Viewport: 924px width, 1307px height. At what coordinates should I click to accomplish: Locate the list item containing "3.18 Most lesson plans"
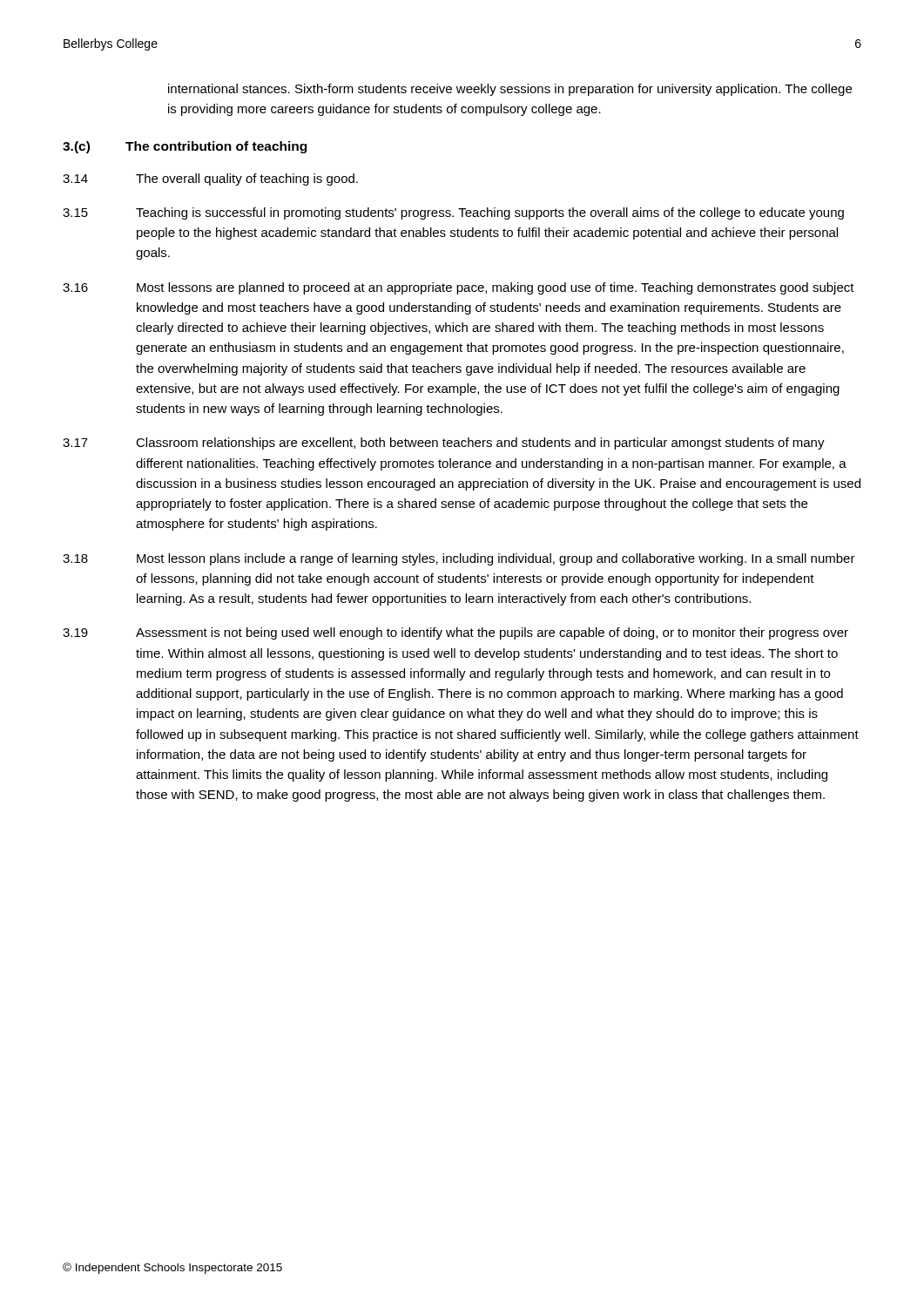tap(462, 578)
